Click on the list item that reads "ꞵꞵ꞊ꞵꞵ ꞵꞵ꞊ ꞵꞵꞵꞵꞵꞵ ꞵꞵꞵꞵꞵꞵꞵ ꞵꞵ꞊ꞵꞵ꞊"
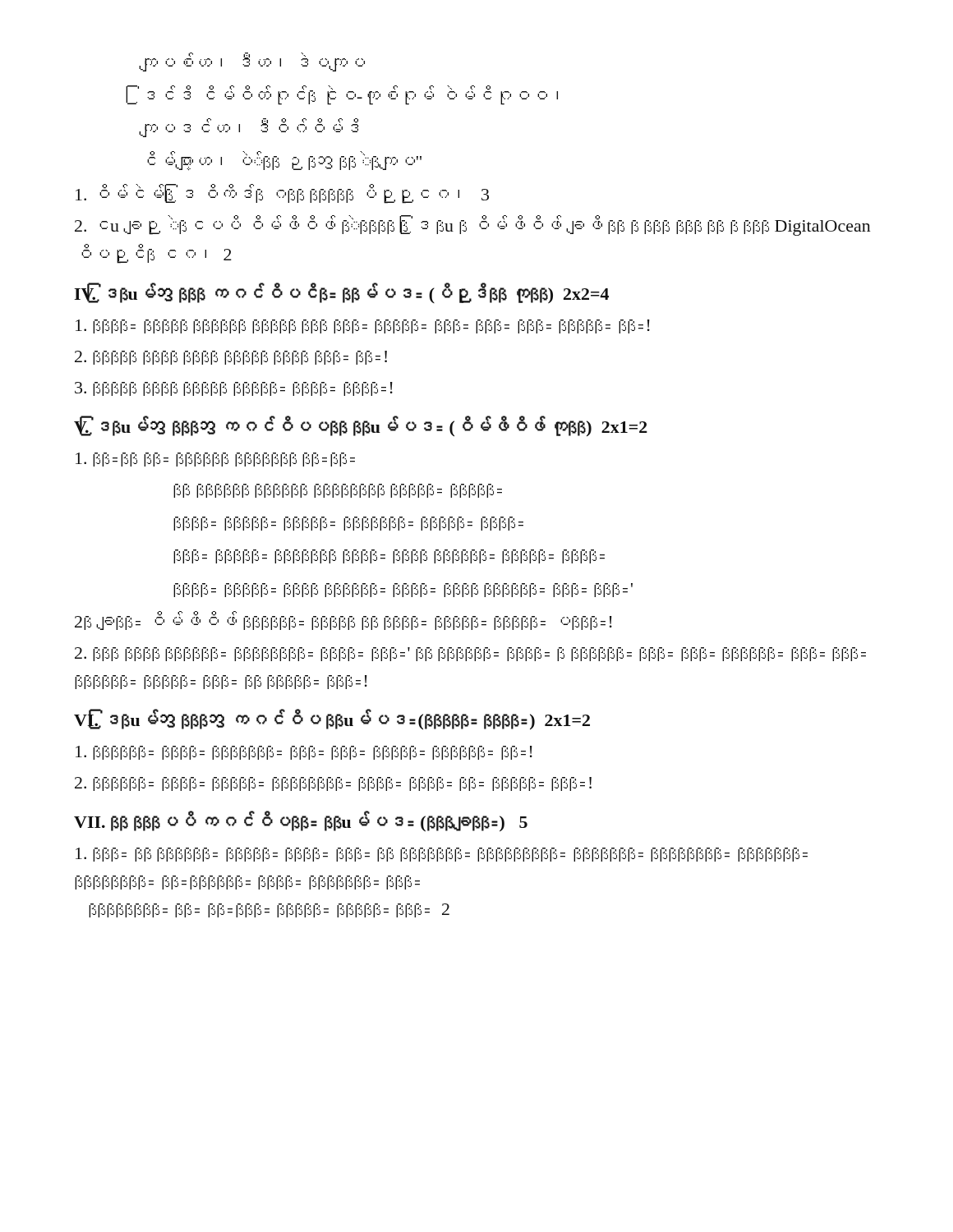The image size is (953, 1232). pos(216,458)
